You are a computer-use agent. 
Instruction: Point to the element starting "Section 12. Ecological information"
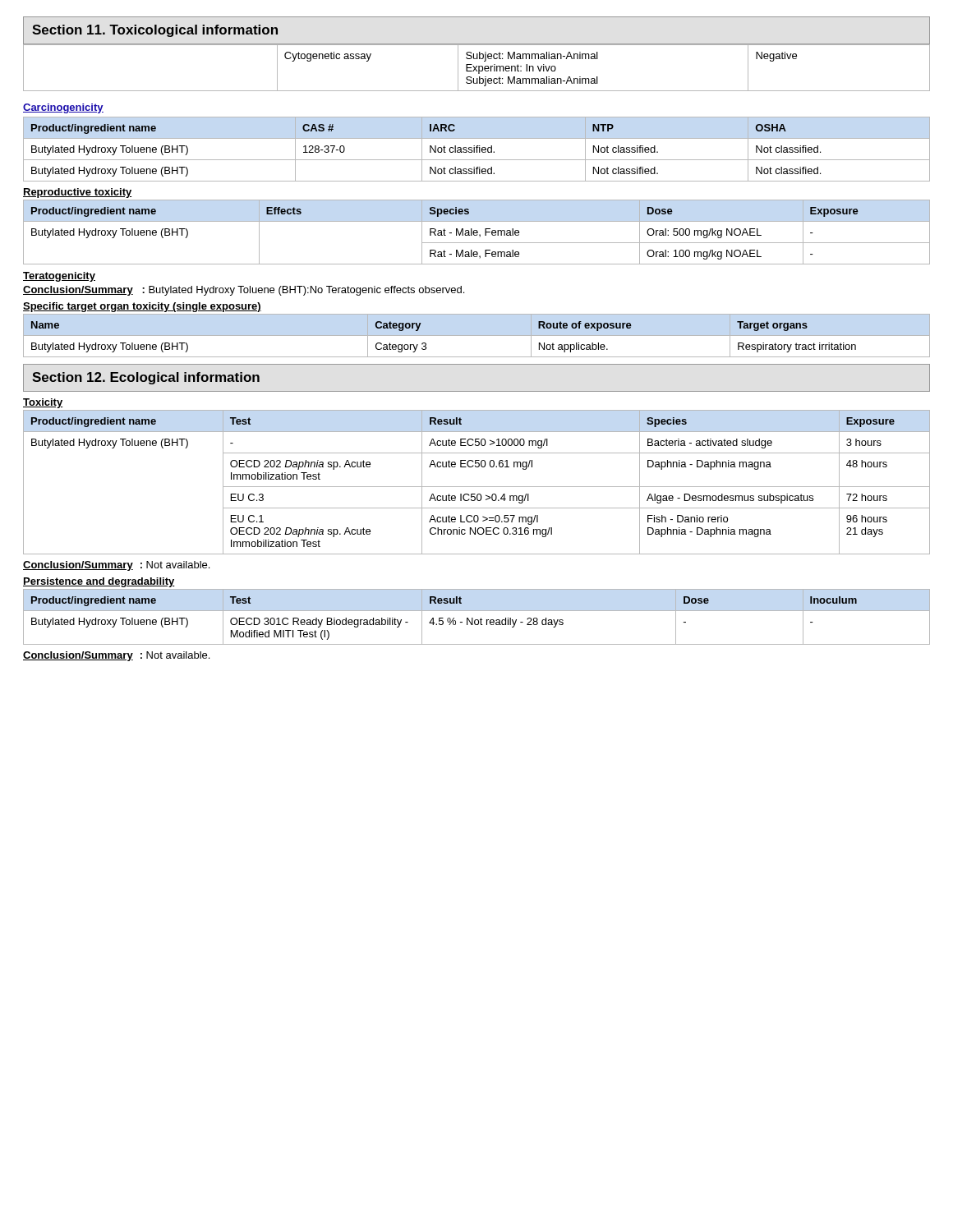click(146, 377)
